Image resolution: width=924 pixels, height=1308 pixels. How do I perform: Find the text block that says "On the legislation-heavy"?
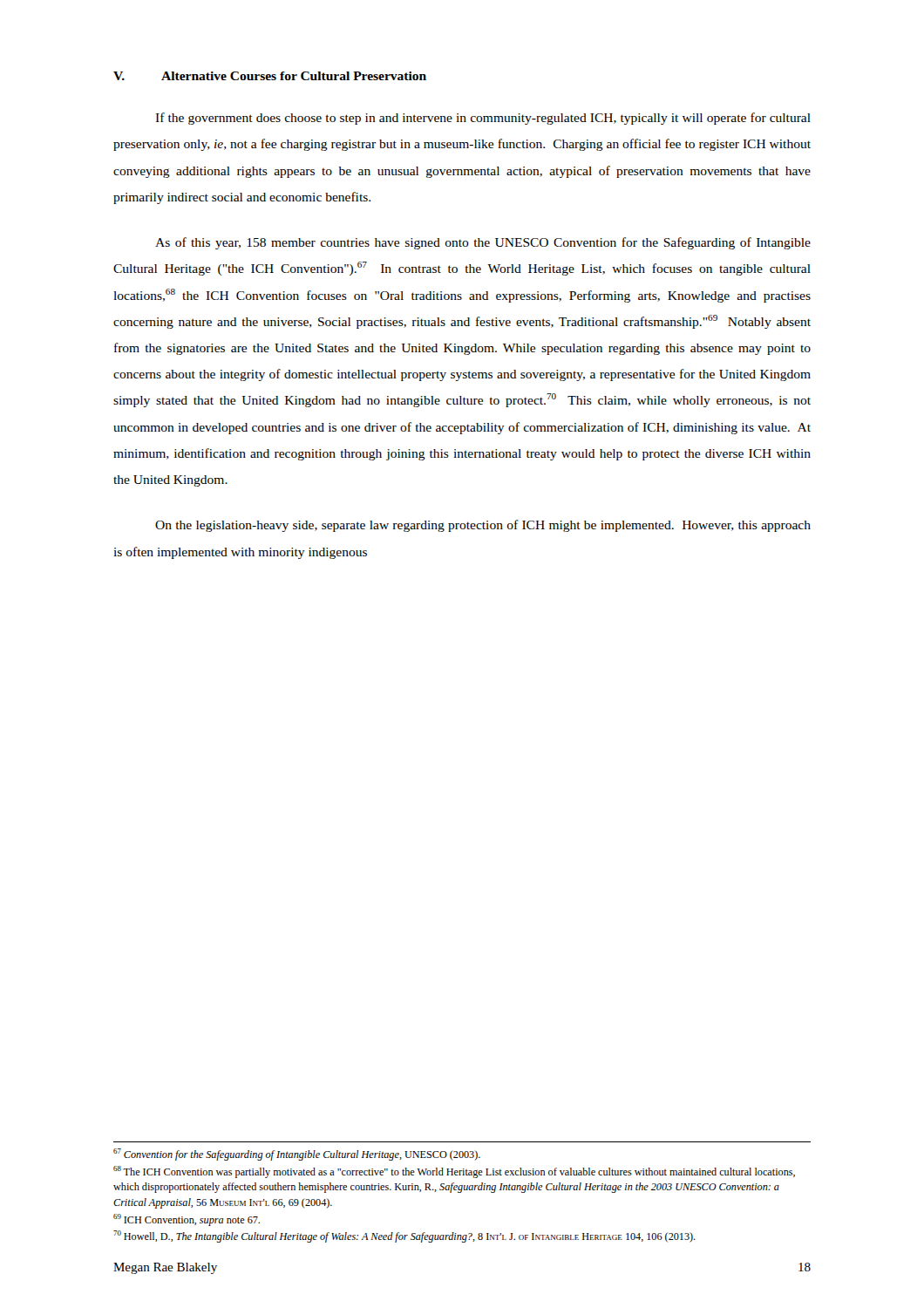pos(462,538)
